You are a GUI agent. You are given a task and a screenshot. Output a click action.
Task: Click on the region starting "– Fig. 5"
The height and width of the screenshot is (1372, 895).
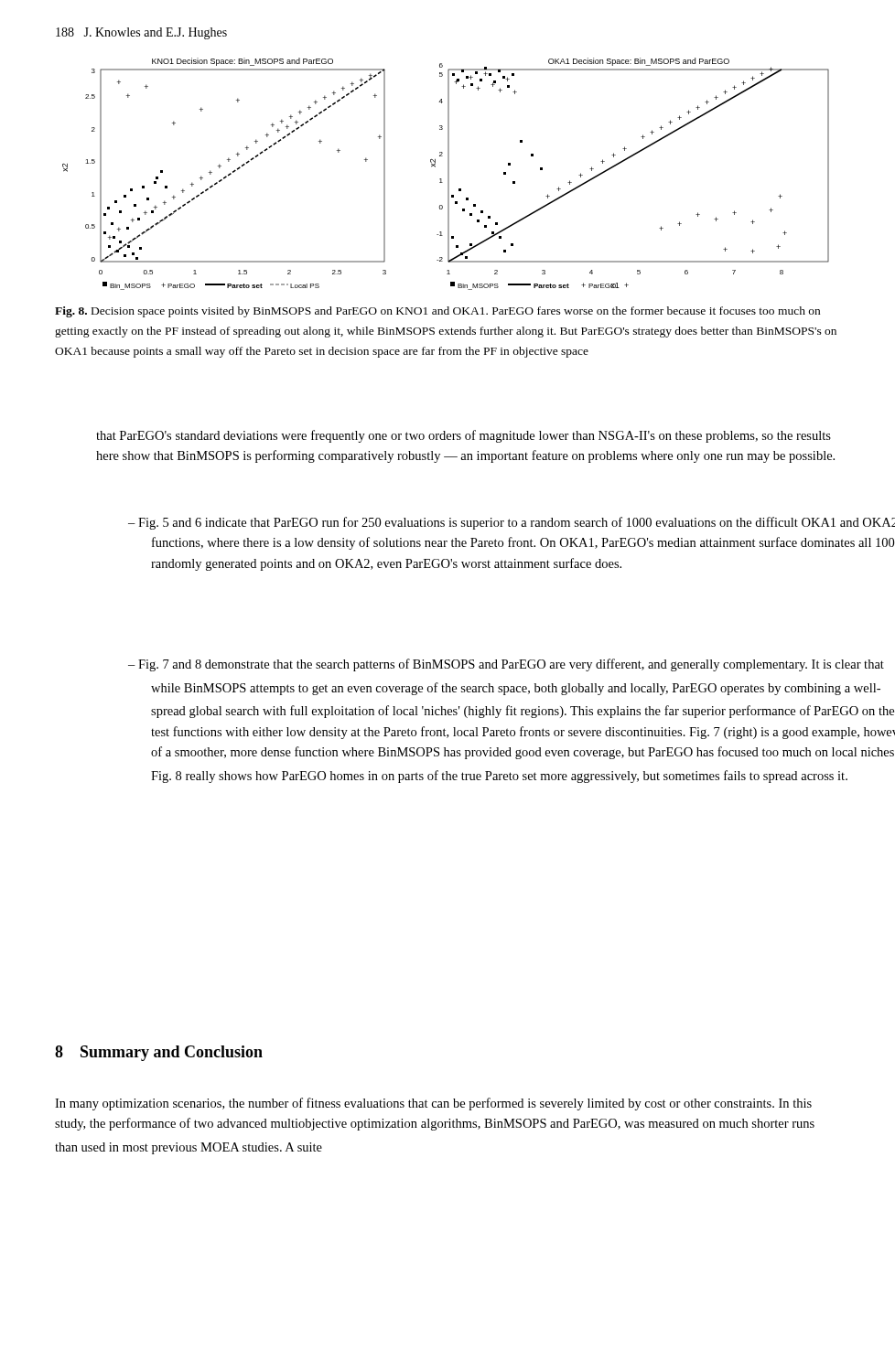coord(512,543)
